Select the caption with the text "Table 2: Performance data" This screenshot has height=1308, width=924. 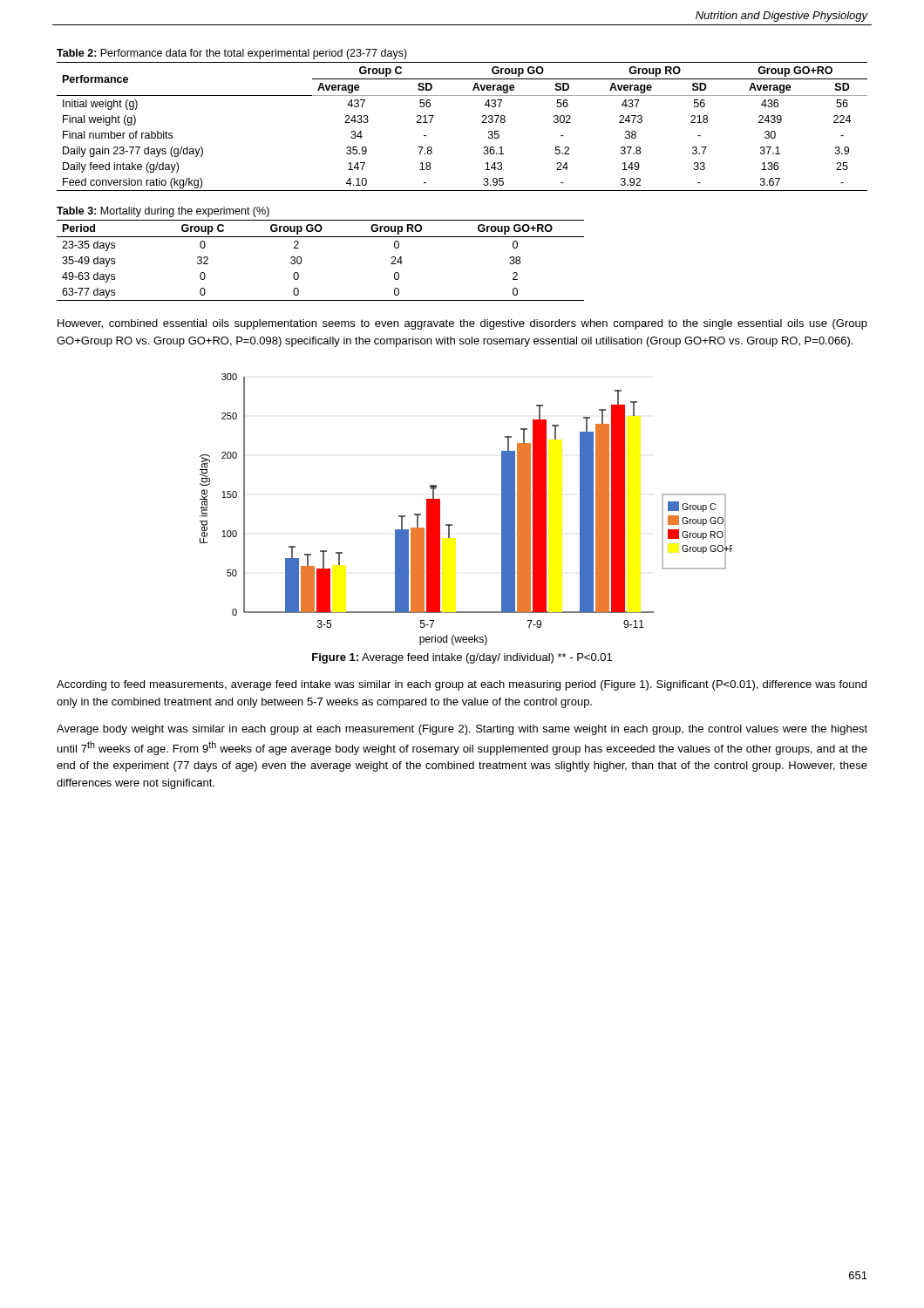[x=232, y=53]
